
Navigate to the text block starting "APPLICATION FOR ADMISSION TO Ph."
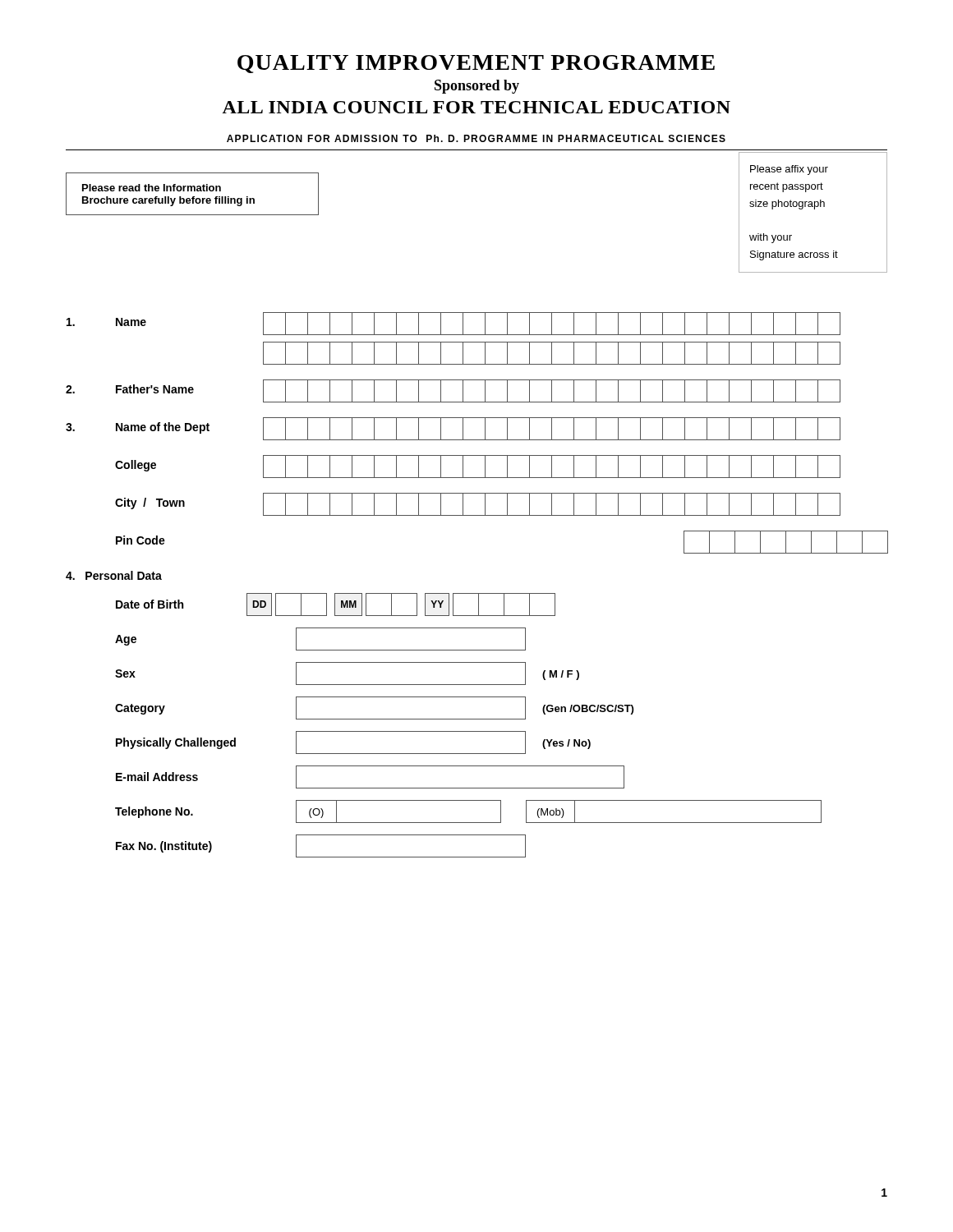pos(476,139)
